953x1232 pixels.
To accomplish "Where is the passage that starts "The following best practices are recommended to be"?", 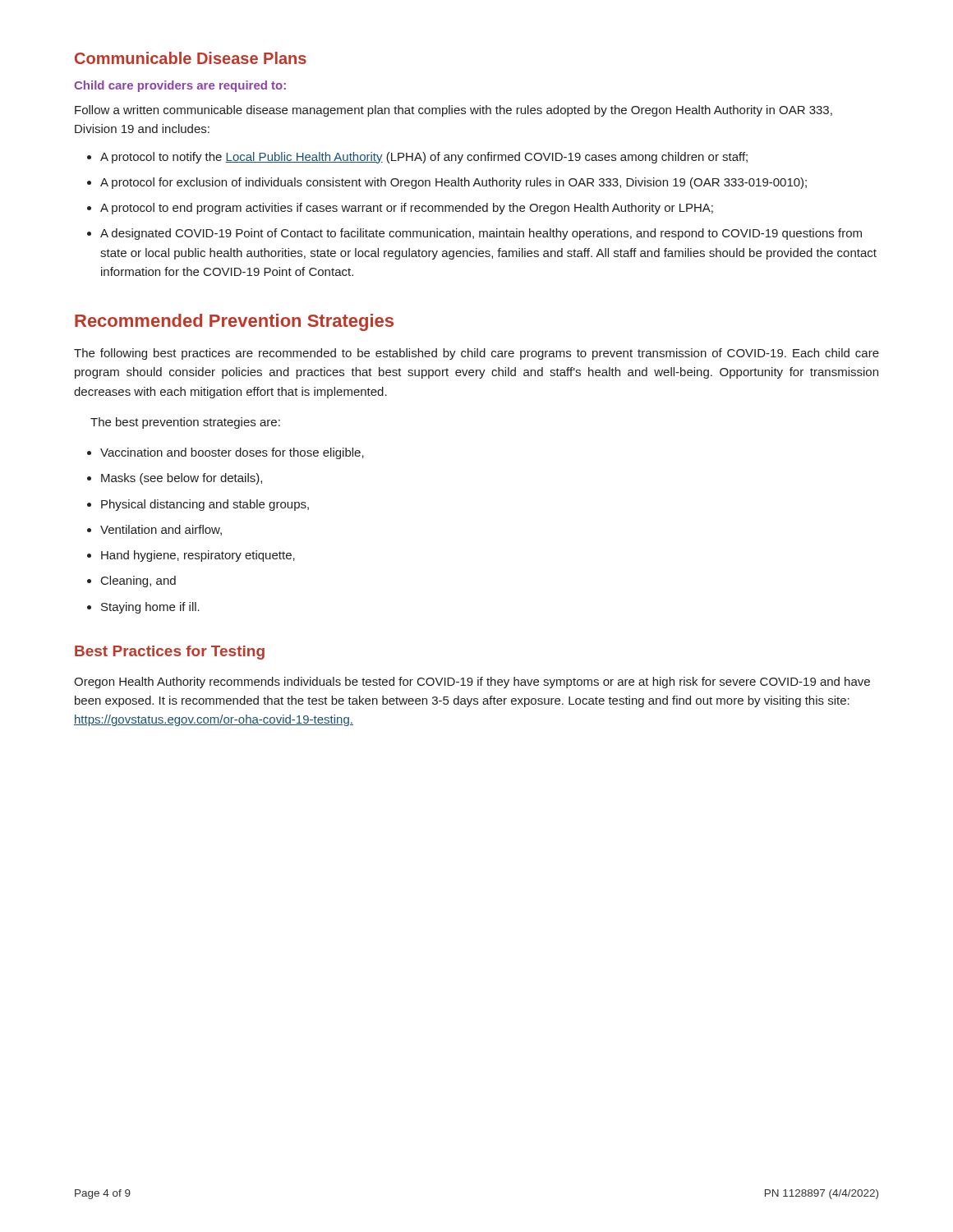I will (476, 372).
